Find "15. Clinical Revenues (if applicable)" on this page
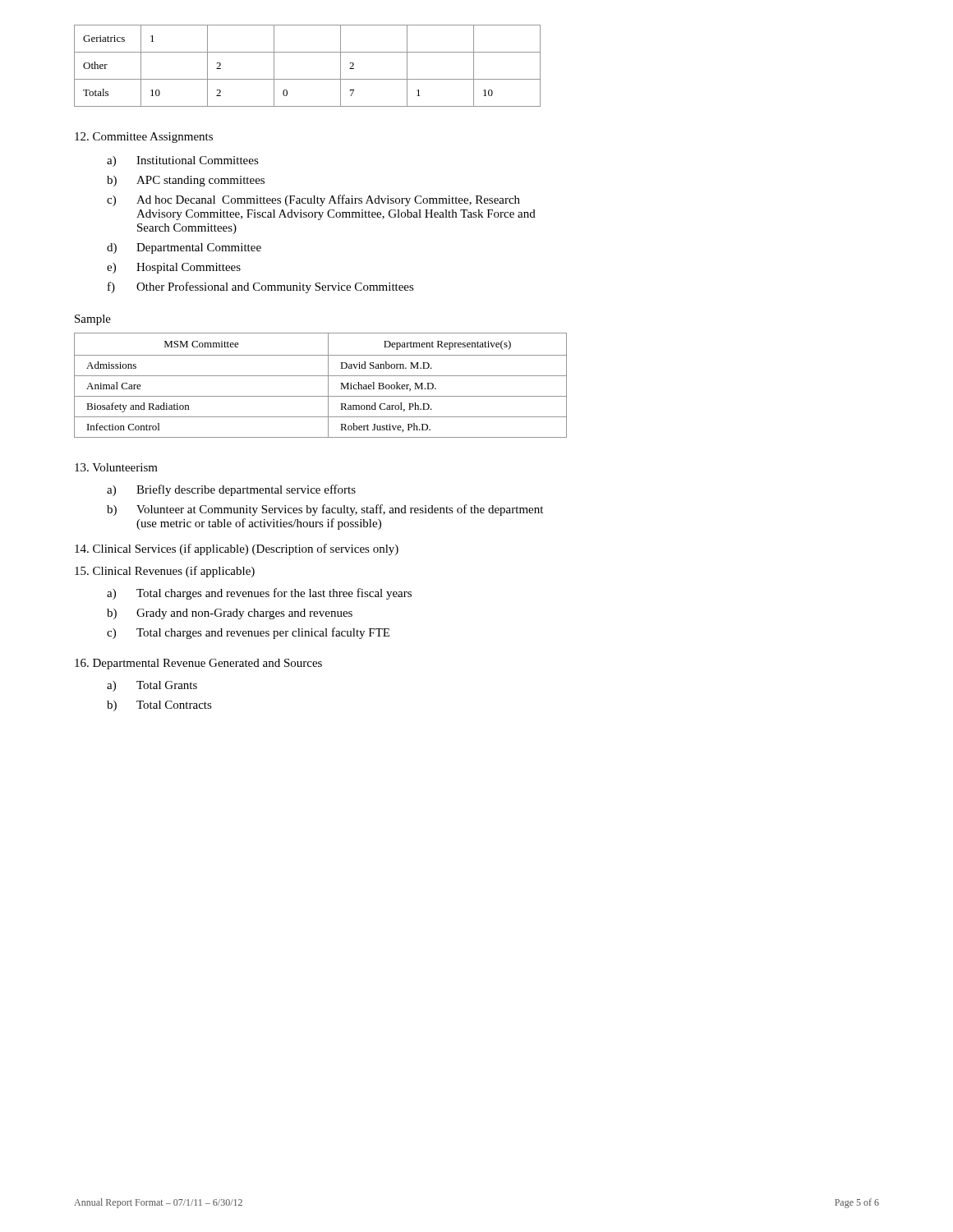Image resolution: width=953 pixels, height=1232 pixels. pyautogui.click(x=164, y=571)
